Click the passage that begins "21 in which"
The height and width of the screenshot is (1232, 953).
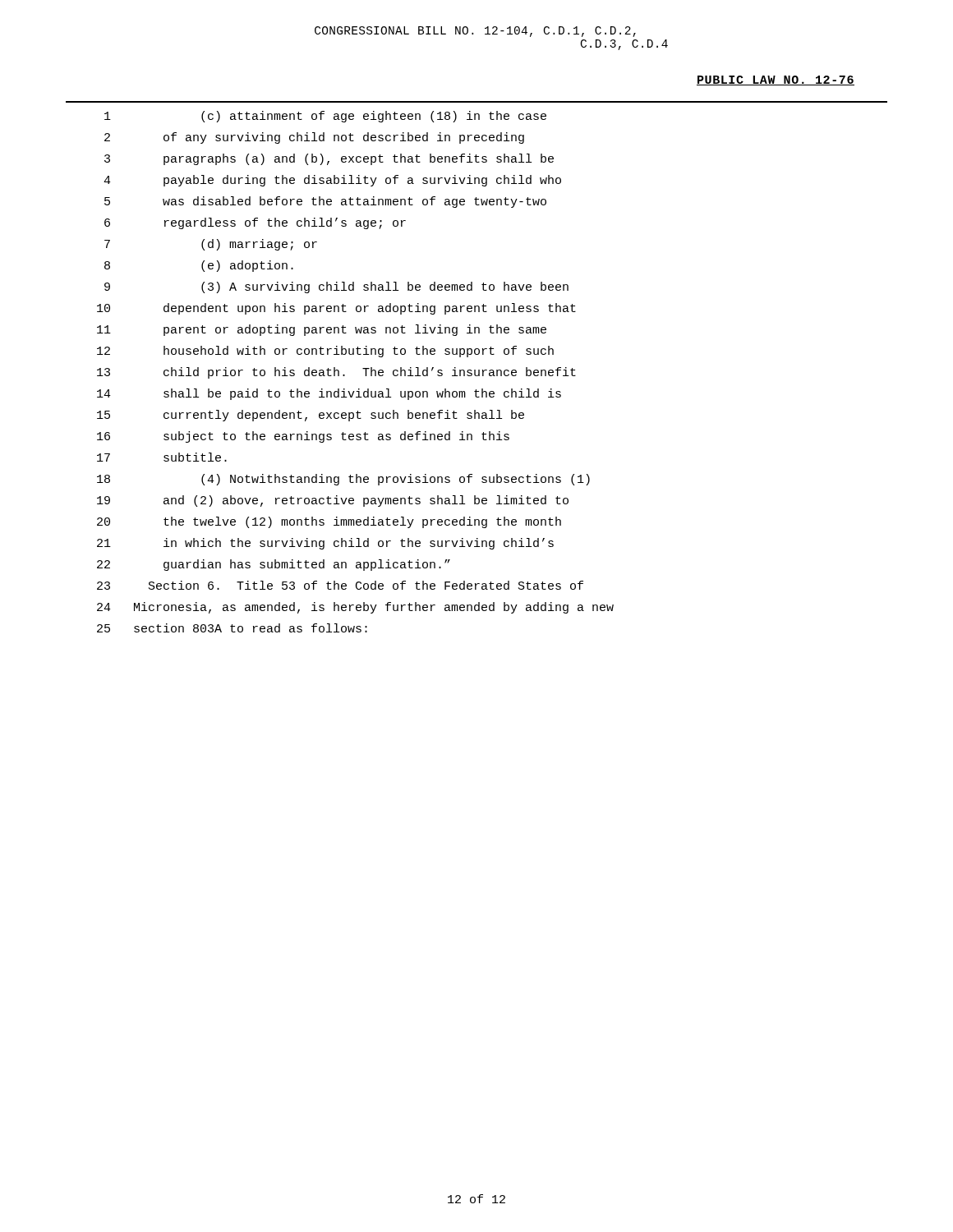476,545
